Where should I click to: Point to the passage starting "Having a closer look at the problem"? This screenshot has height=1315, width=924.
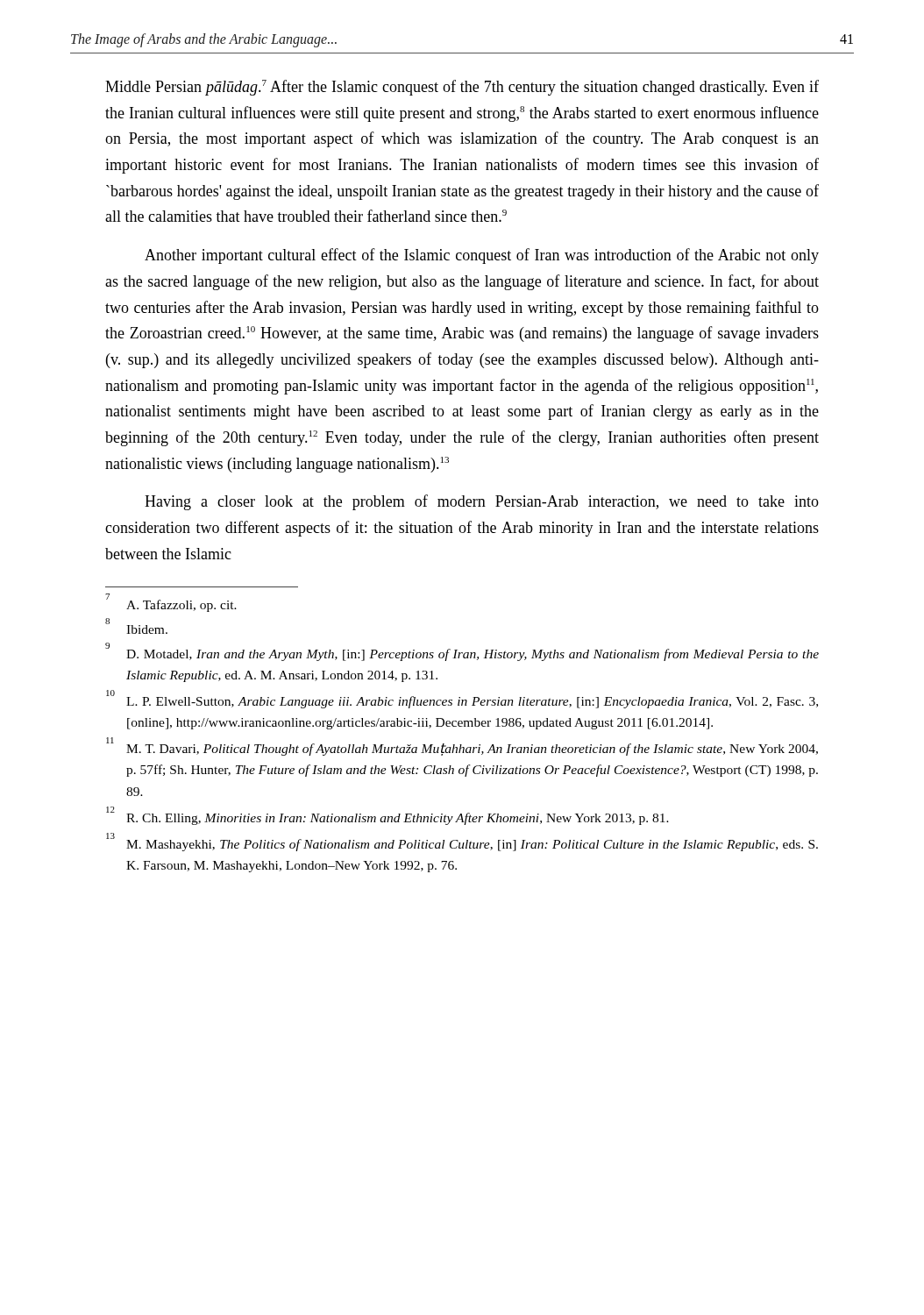(462, 528)
